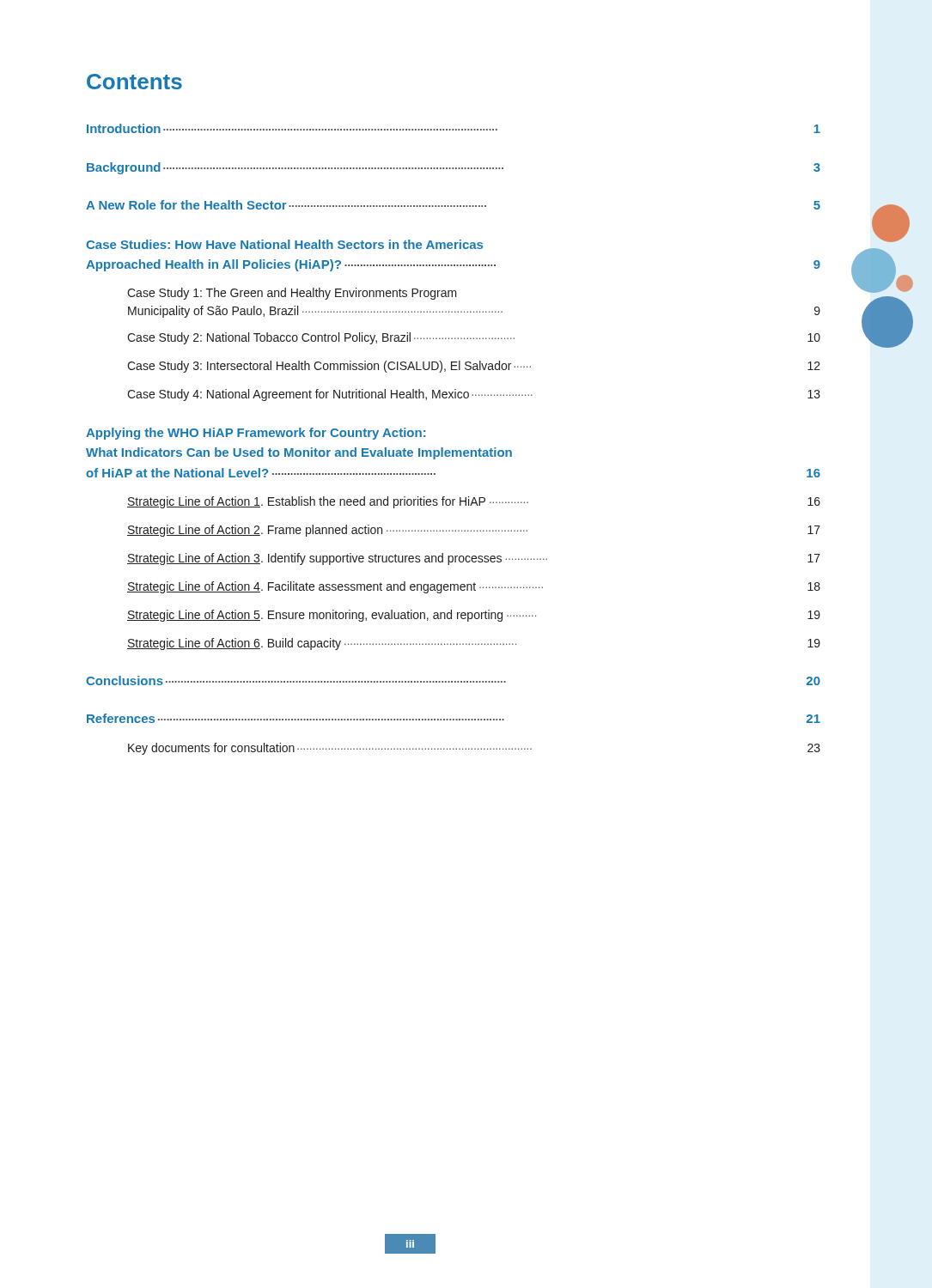The height and width of the screenshot is (1288, 932).
Task: Select the text starting "A New Role for"
Action: pyautogui.click(x=453, y=205)
